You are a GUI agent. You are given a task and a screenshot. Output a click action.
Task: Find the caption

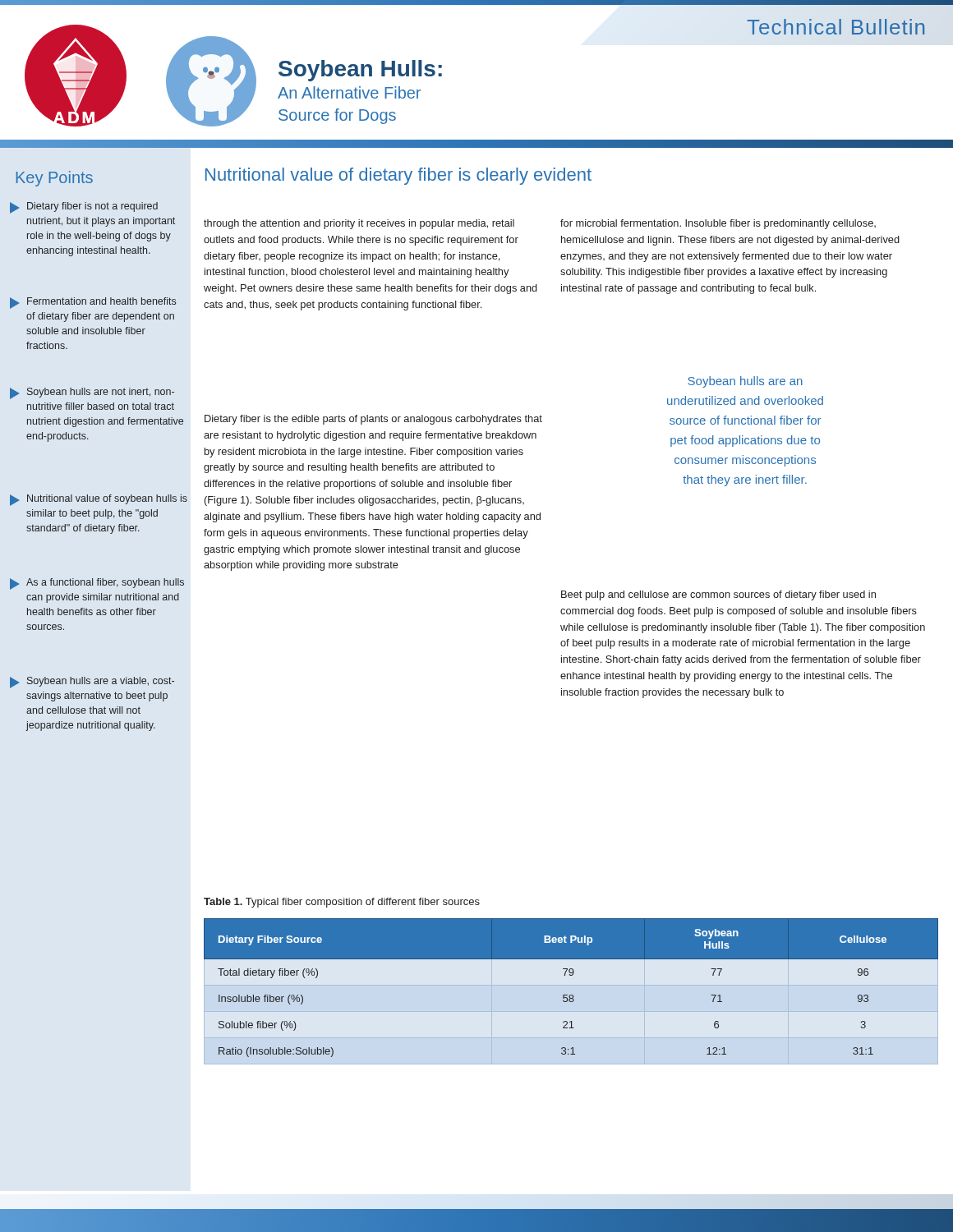342,901
